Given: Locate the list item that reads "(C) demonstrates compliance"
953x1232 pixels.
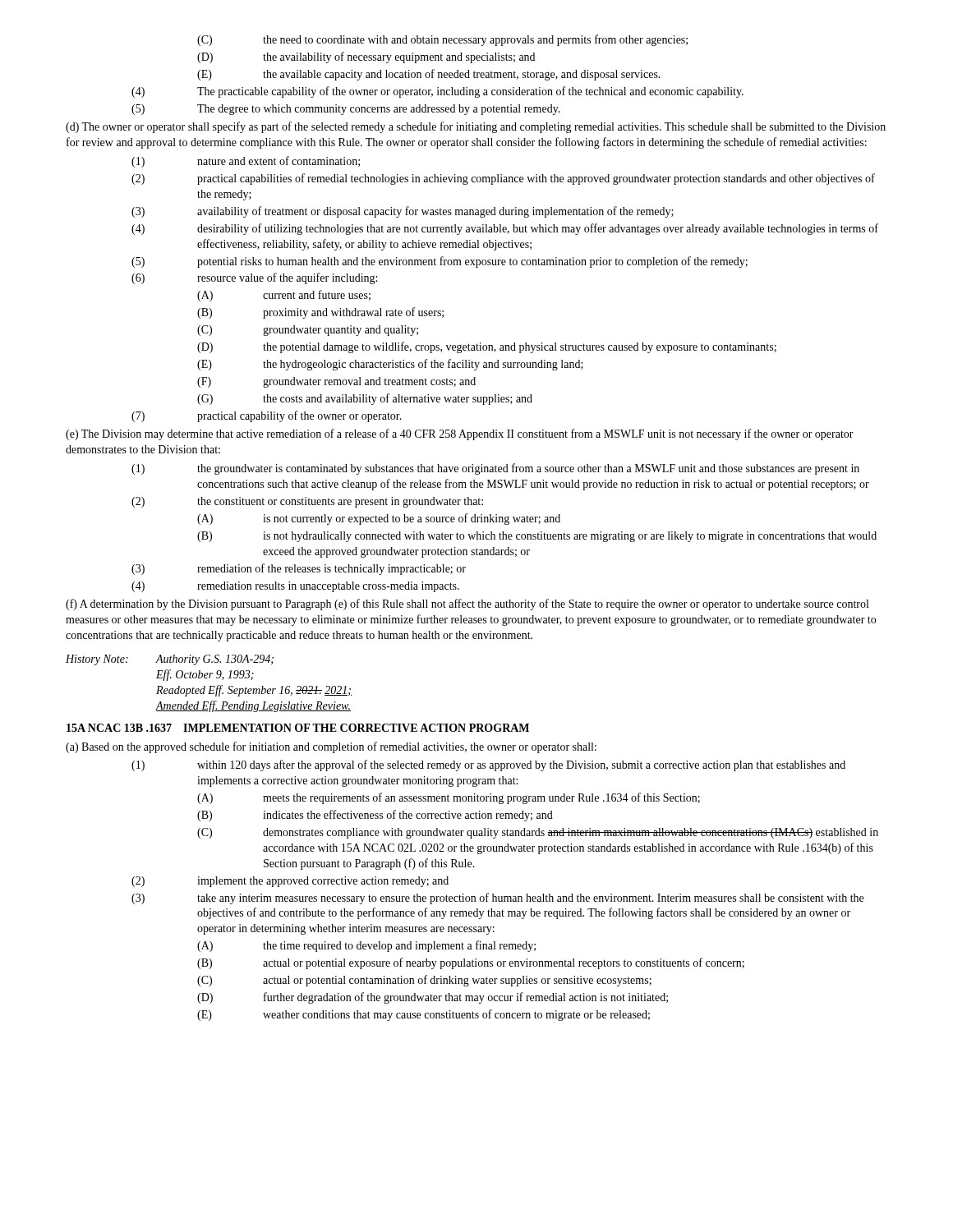Looking at the screenshot, I should (542, 849).
